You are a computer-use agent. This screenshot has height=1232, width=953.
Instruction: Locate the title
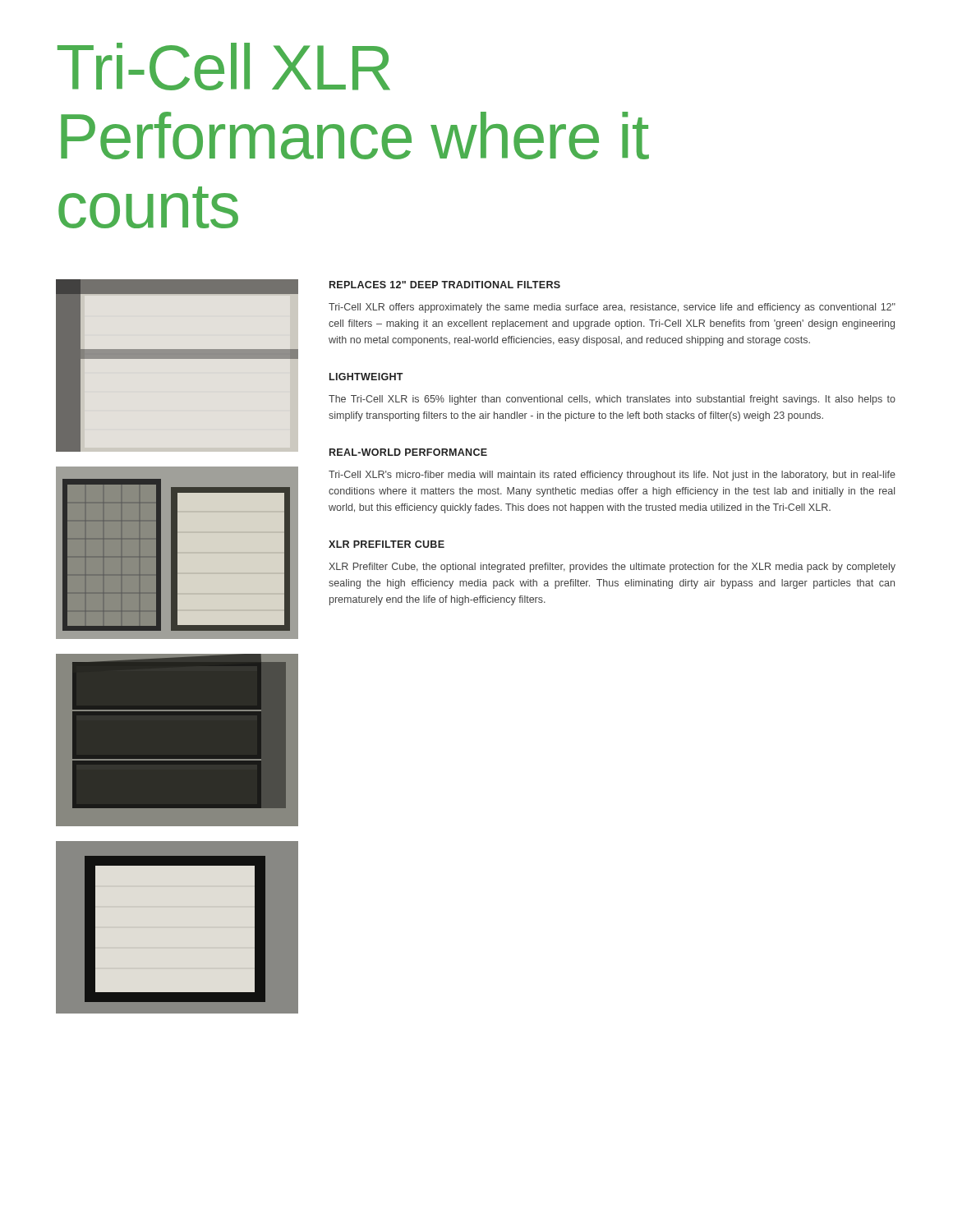pos(376,137)
